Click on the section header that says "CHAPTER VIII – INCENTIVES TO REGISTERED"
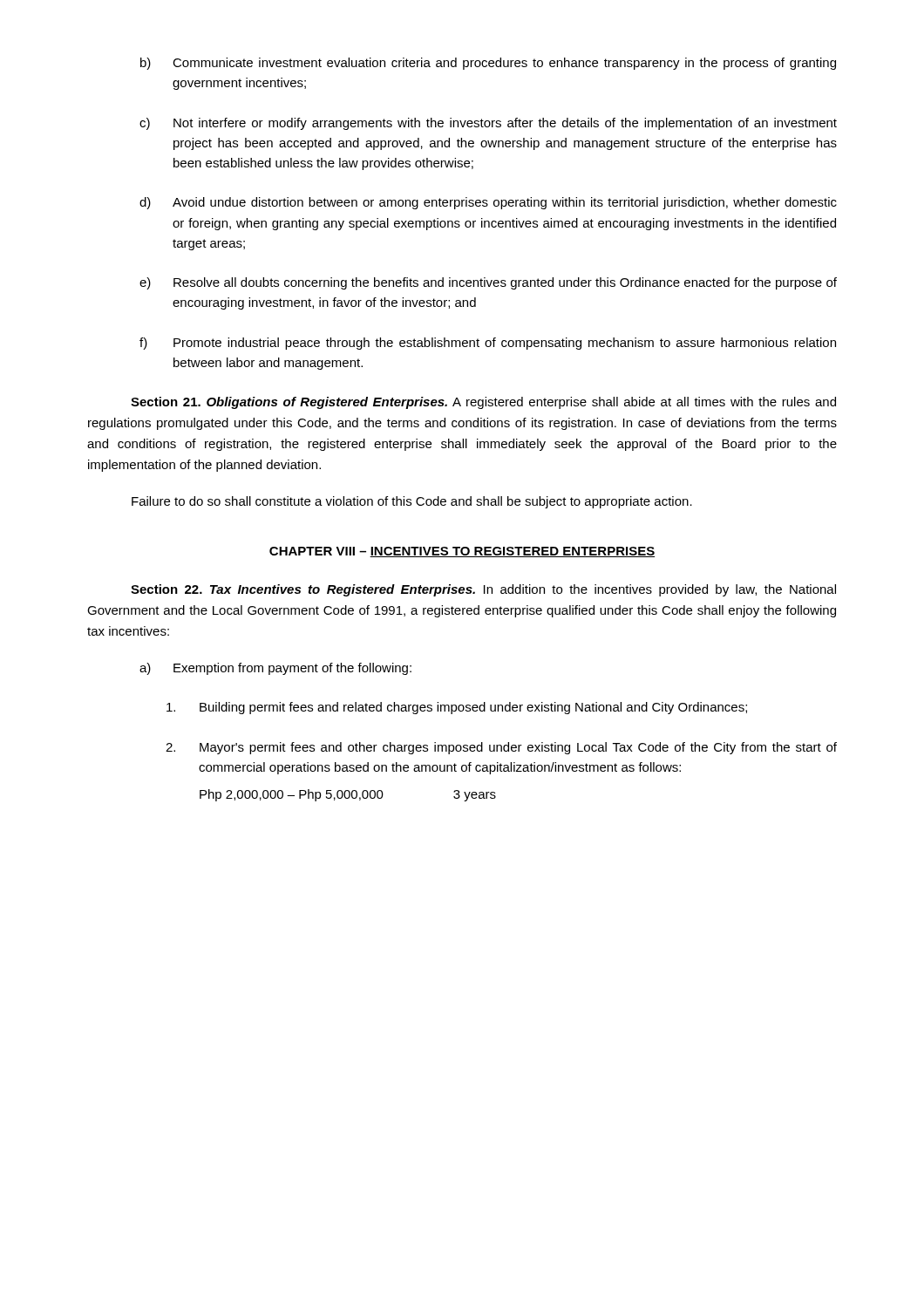Image resolution: width=924 pixels, height=1308 pixels. (x=462, y=551)
